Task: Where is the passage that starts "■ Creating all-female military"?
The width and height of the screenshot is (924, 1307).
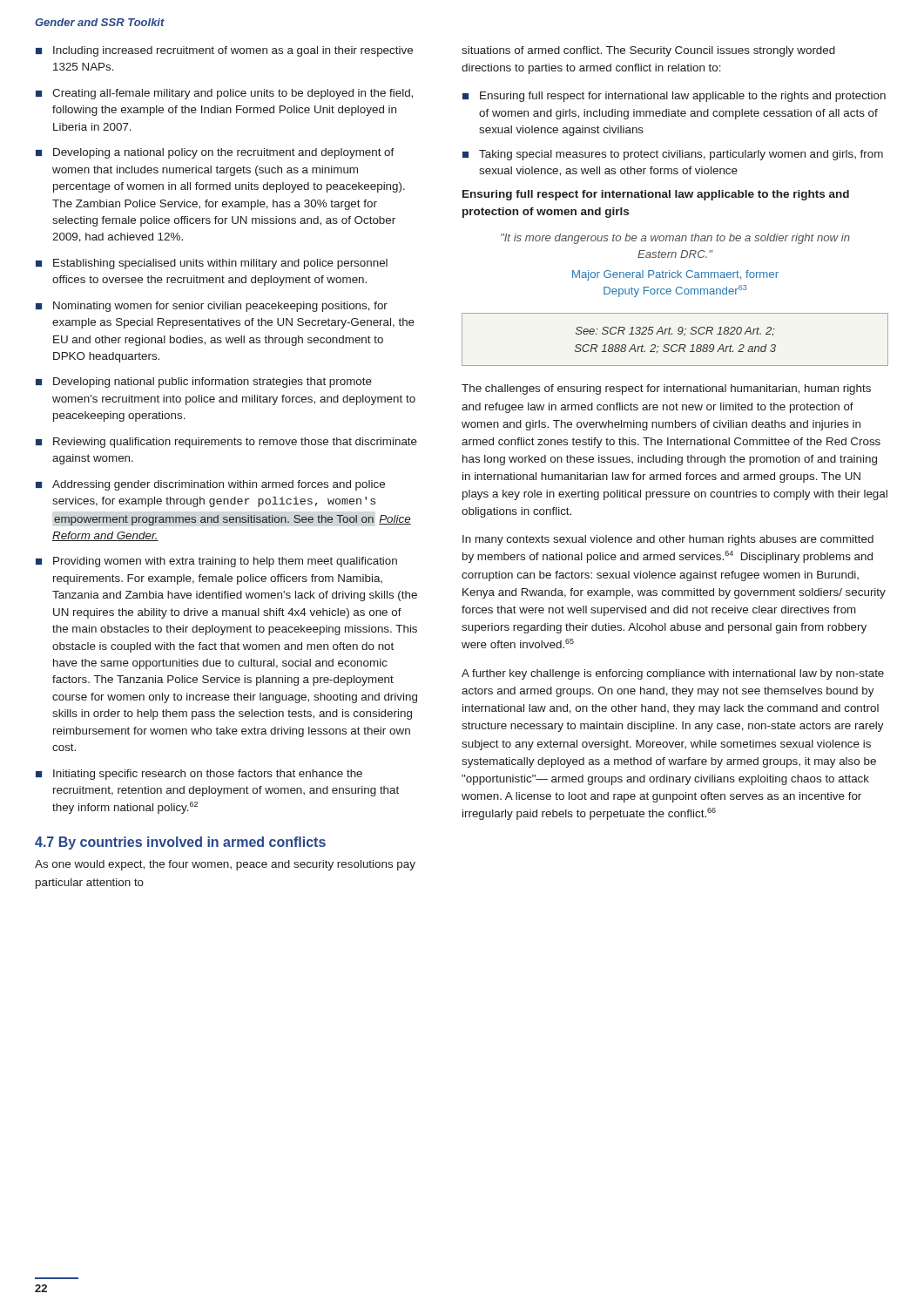Action: click(226, 110)
